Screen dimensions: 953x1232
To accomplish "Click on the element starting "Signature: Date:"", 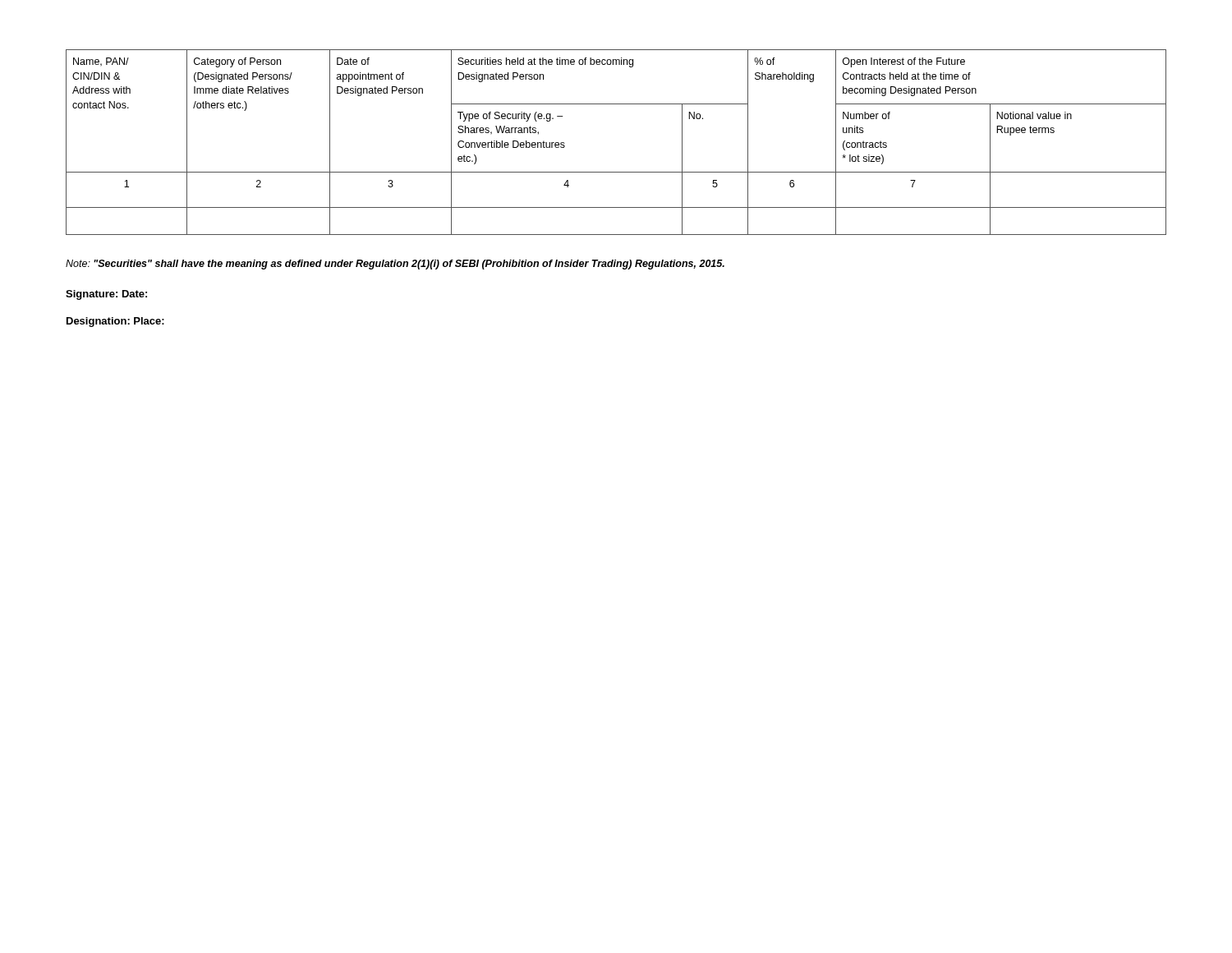I will (x=107, y=293).
